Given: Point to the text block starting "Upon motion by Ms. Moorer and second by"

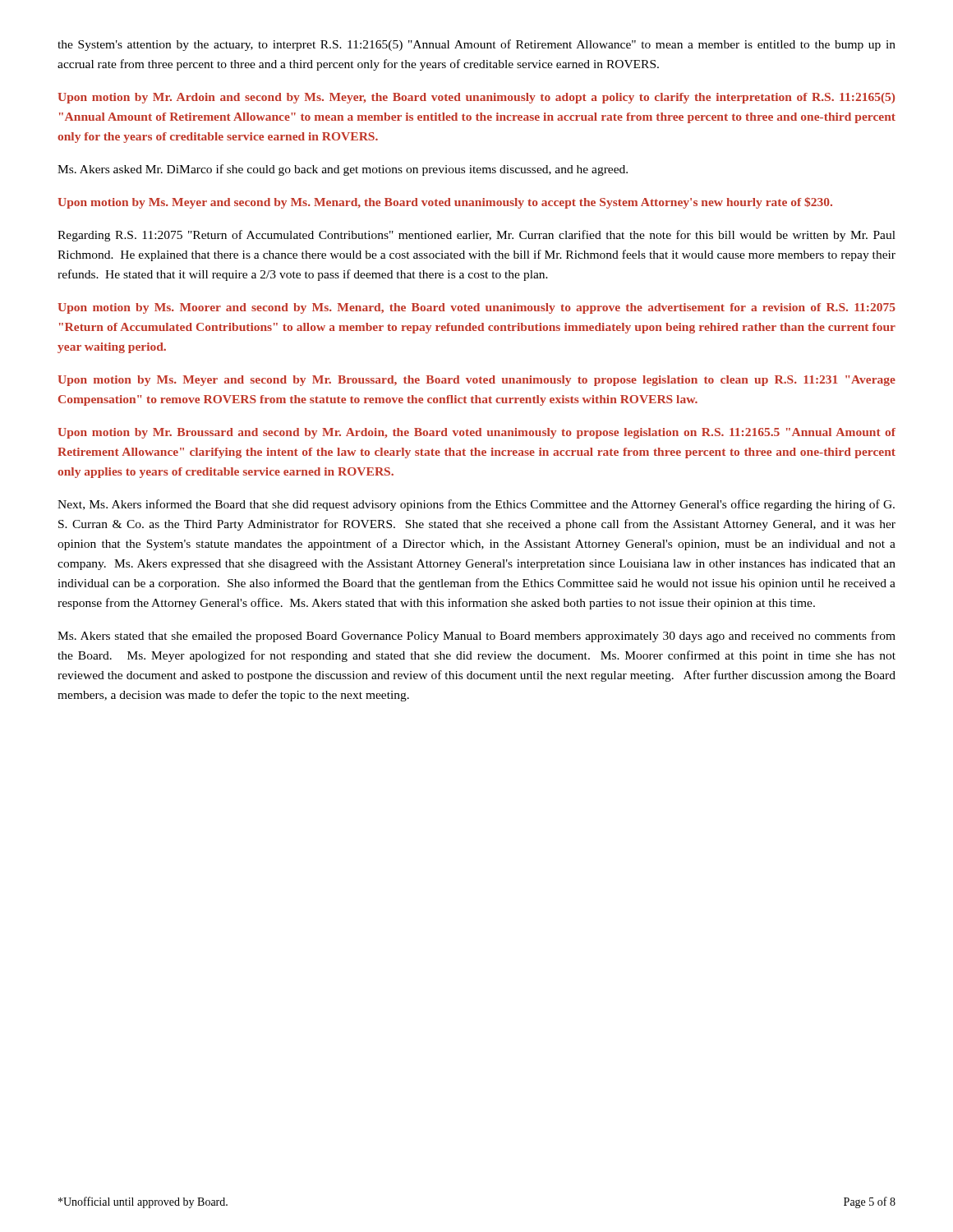Looking at the screenshot, I should [476, 327].
